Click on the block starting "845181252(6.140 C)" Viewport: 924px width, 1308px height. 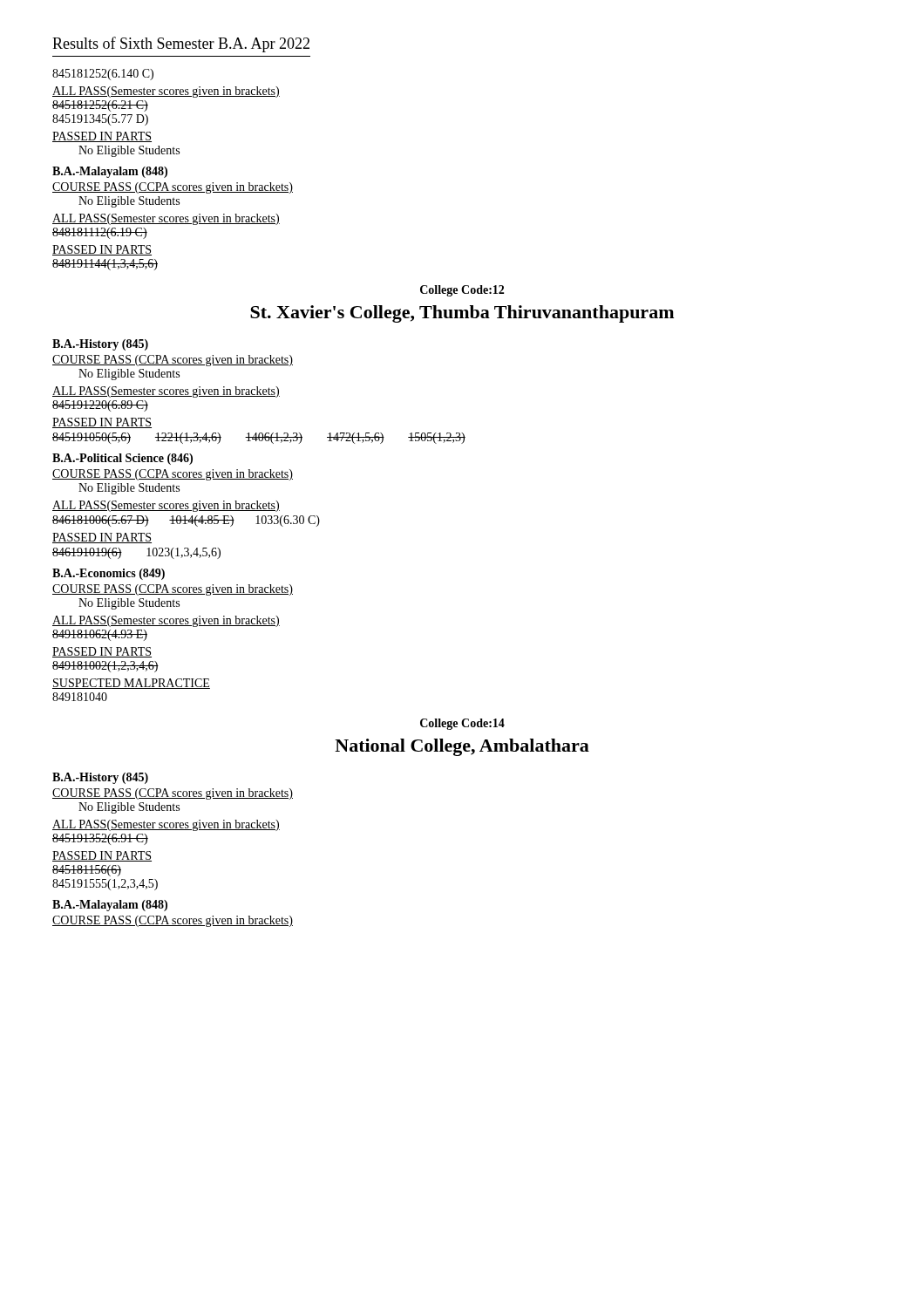[x=103, y=74]
